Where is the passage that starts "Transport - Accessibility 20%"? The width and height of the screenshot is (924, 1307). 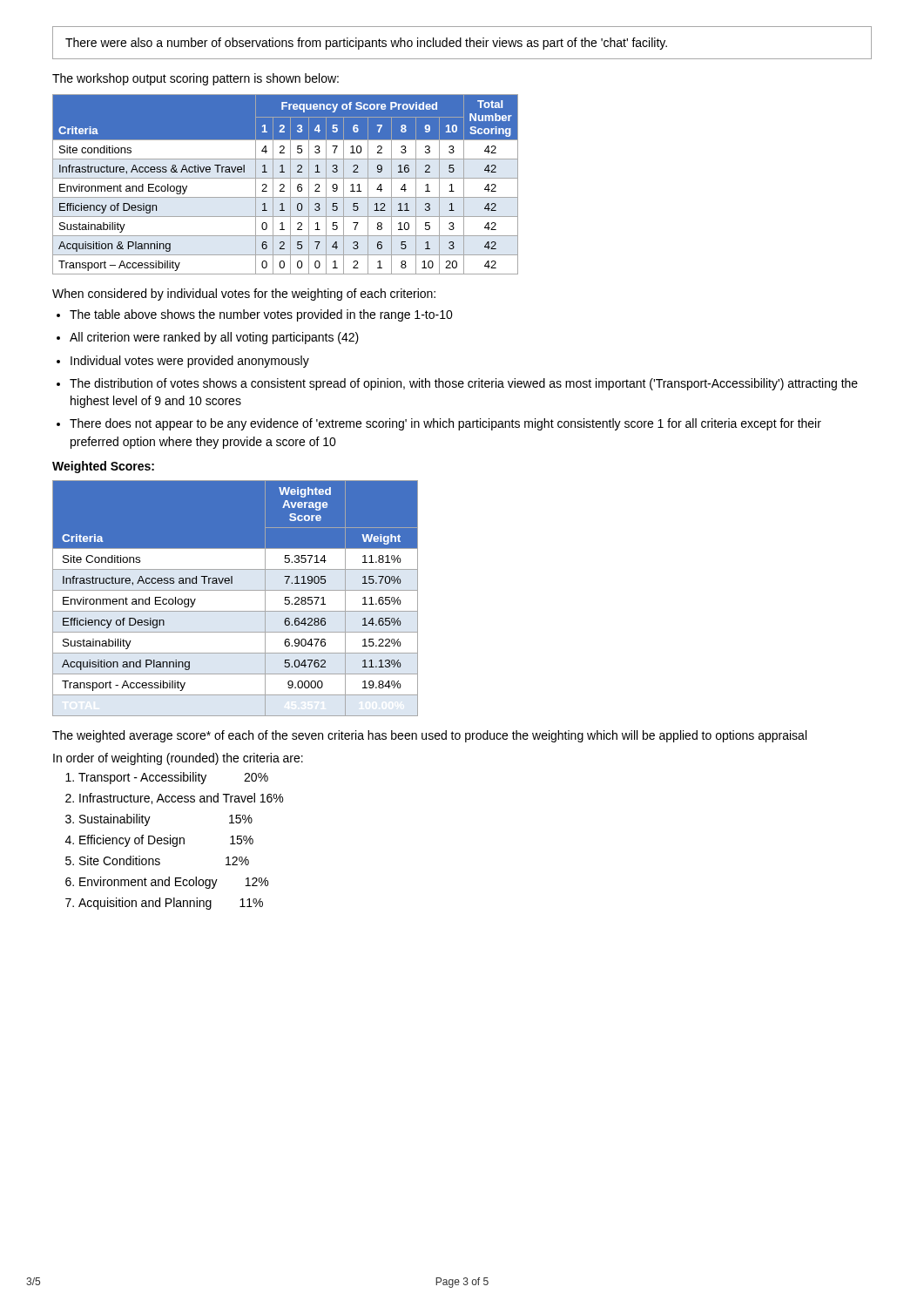(173, 778)
